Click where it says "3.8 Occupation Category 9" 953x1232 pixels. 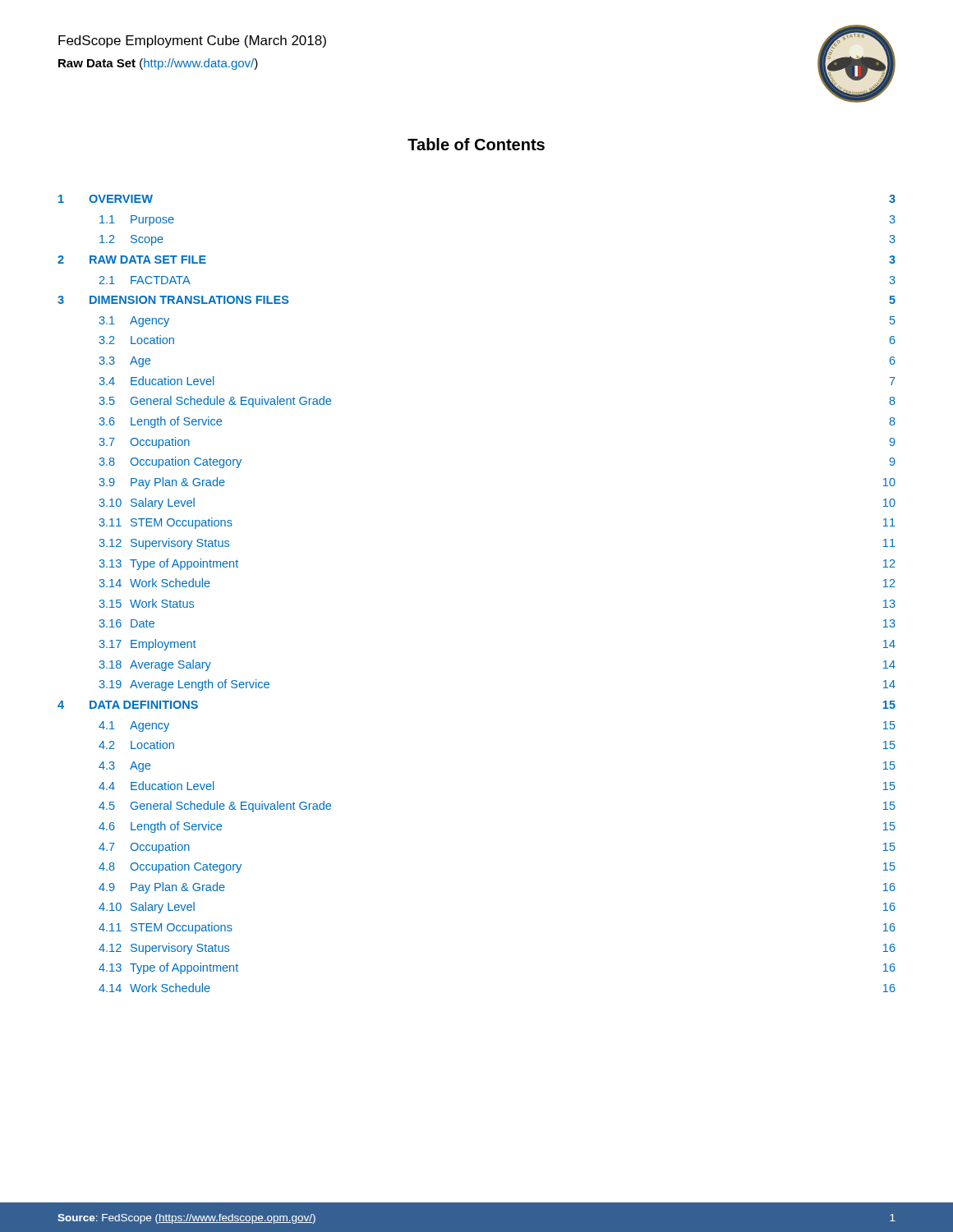tap(185, 462)
